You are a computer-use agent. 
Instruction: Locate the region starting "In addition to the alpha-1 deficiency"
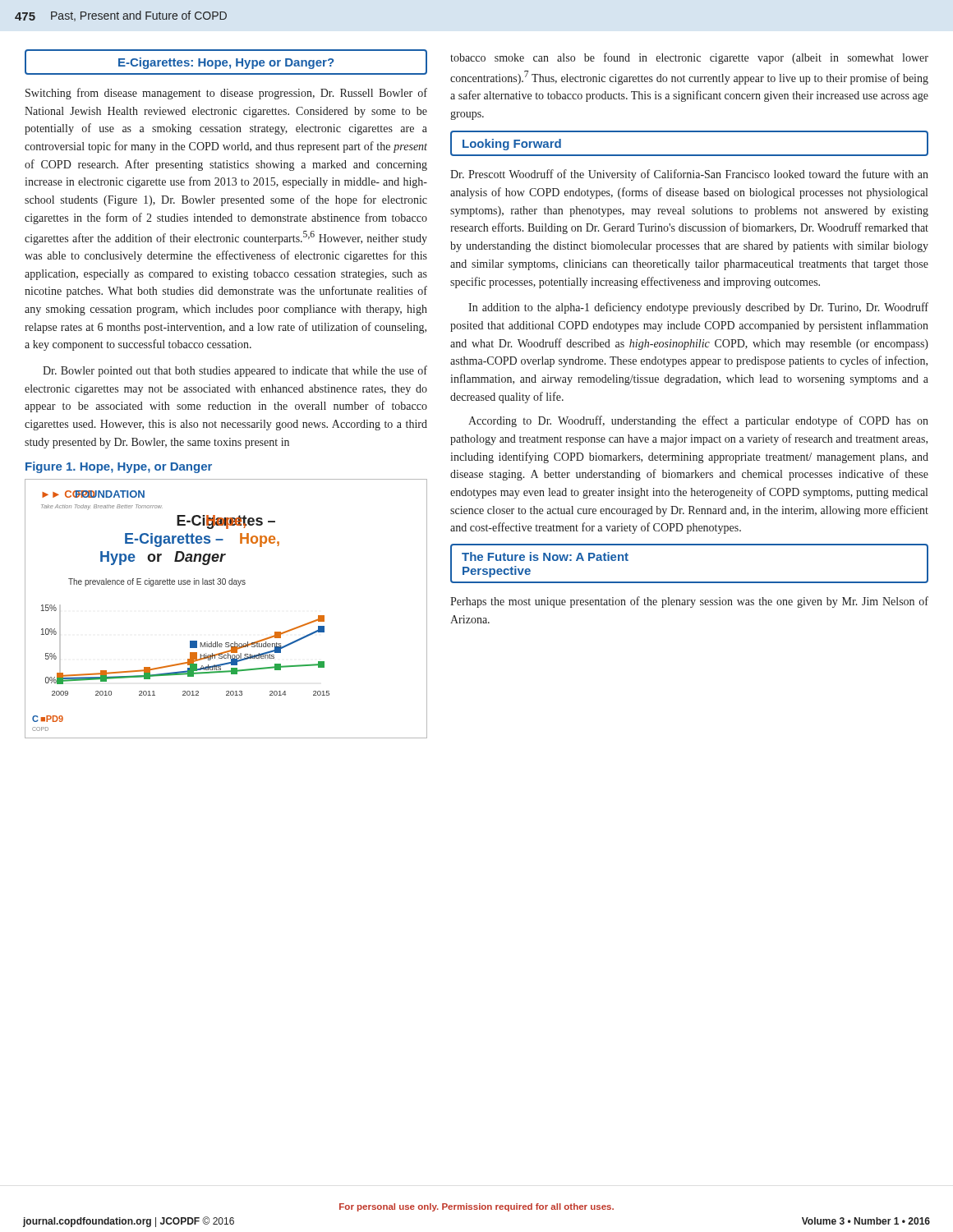click(x=689, y=352)
